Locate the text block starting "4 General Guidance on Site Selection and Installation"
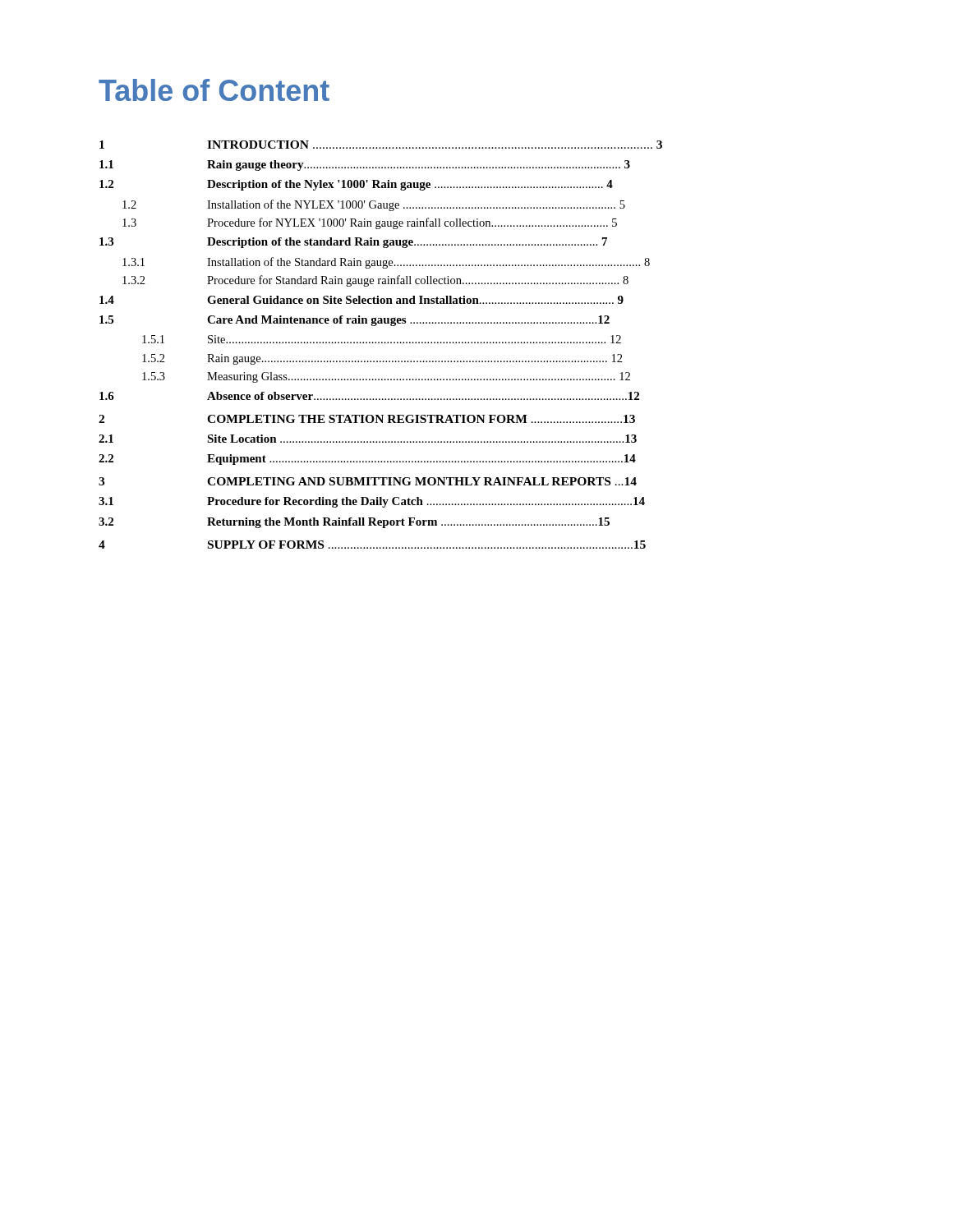Image resolution: width=953 pixels, height=1232 pixels. click(x=460, y=300)
